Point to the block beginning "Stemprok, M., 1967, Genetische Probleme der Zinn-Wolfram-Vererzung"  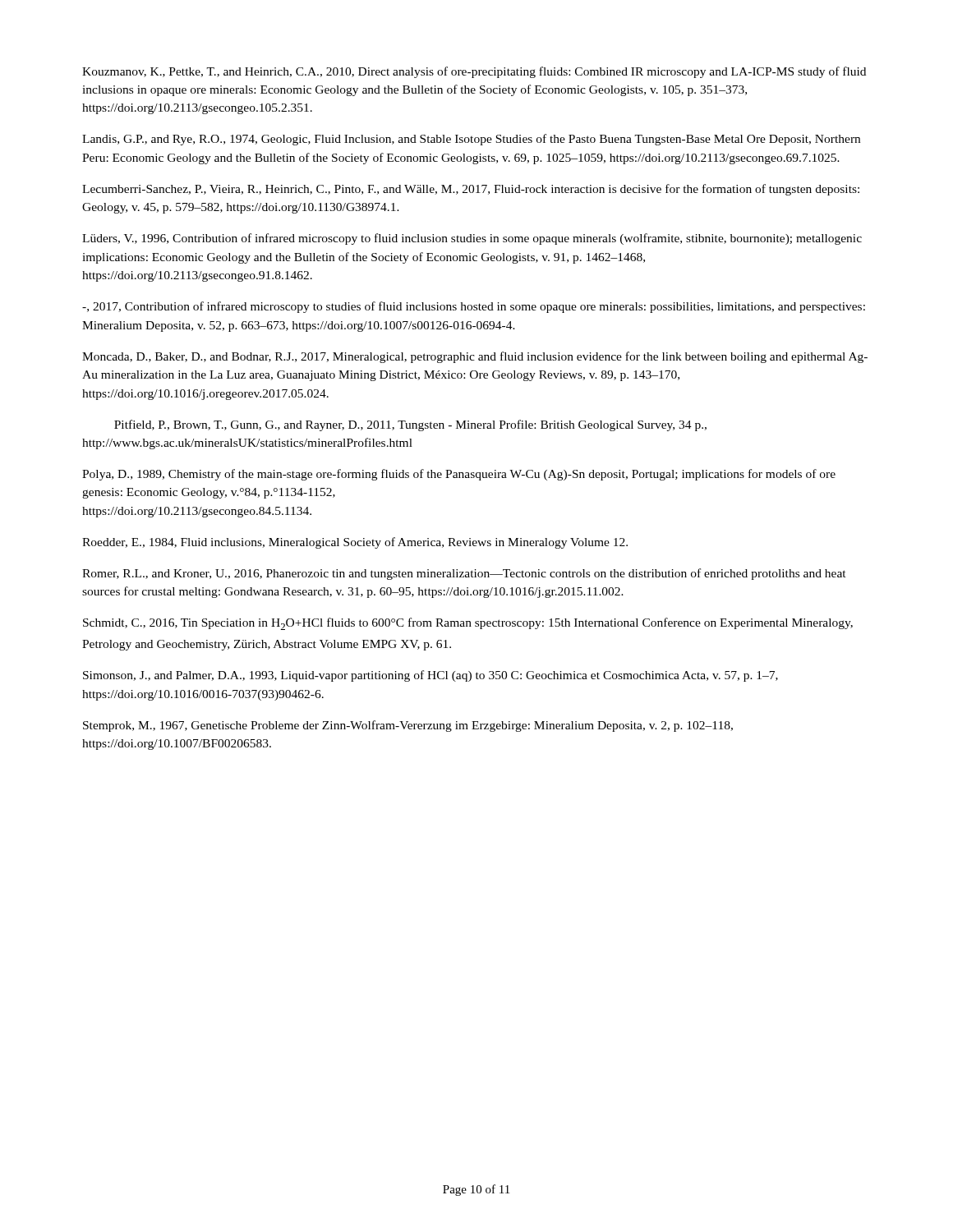point(476,734)
